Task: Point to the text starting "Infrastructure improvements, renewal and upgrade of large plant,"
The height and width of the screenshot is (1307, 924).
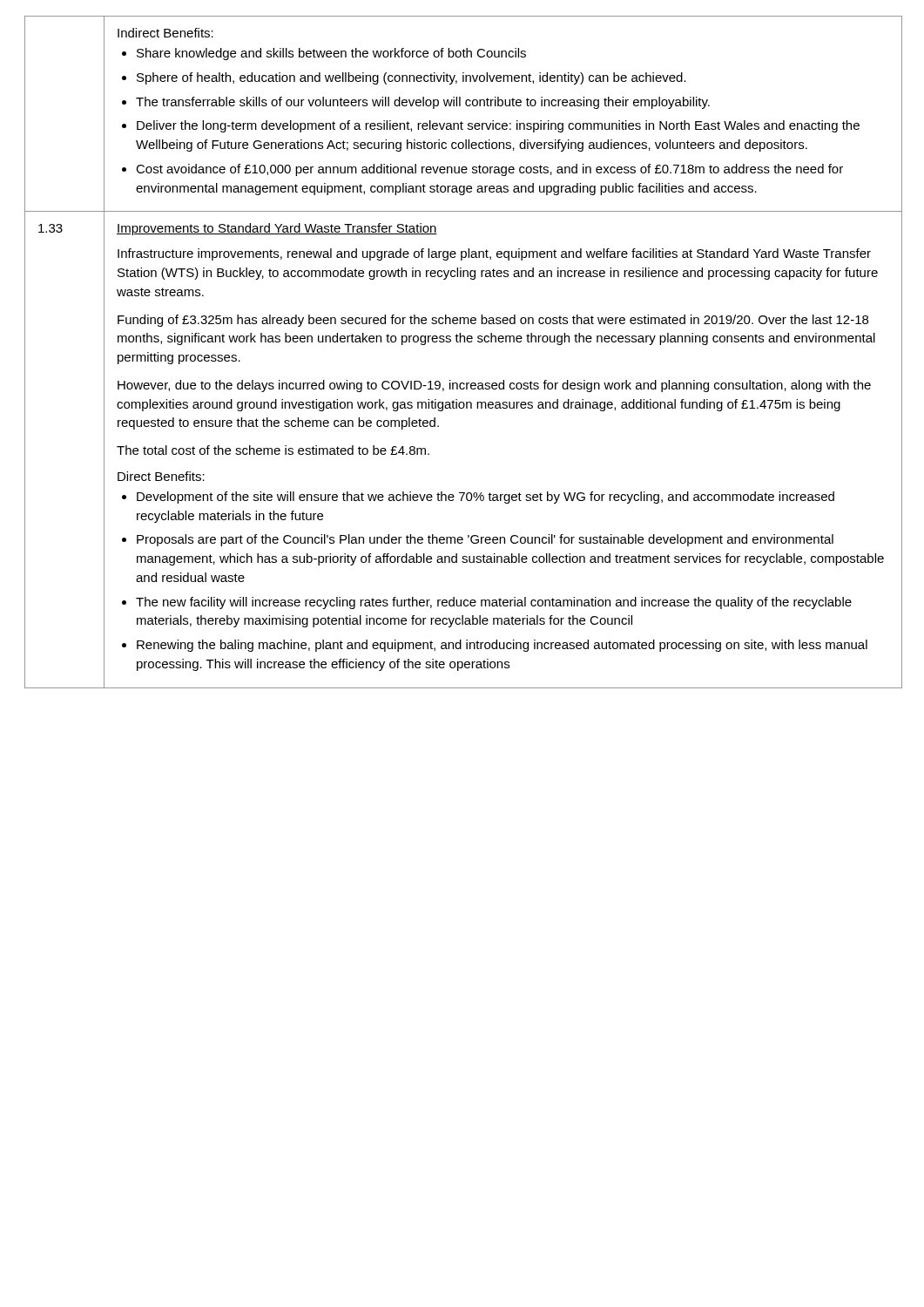Action: tap(503, 273)
